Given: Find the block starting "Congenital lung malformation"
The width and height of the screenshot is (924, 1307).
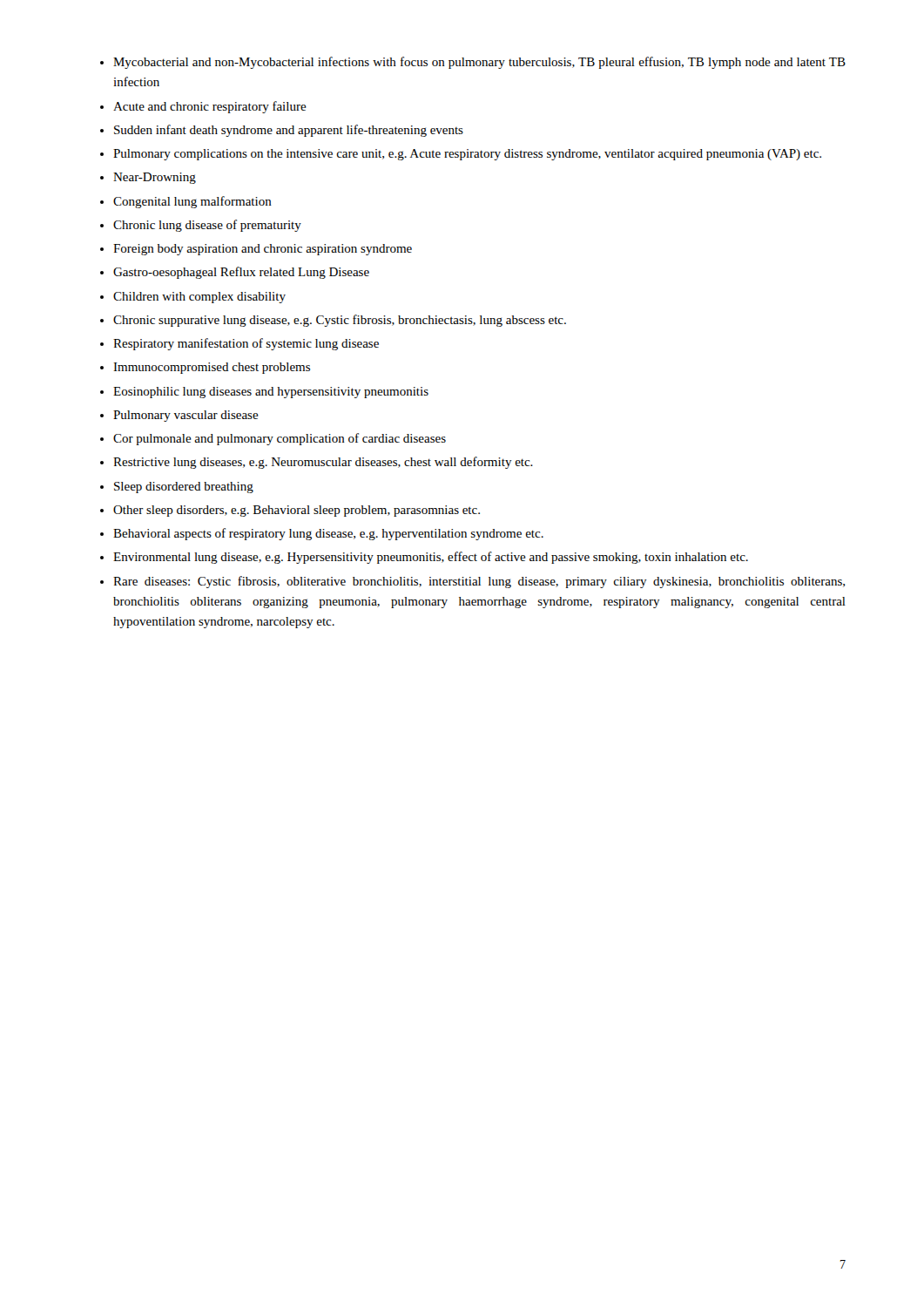Looking at the screenshot, I should click(192, 201).
